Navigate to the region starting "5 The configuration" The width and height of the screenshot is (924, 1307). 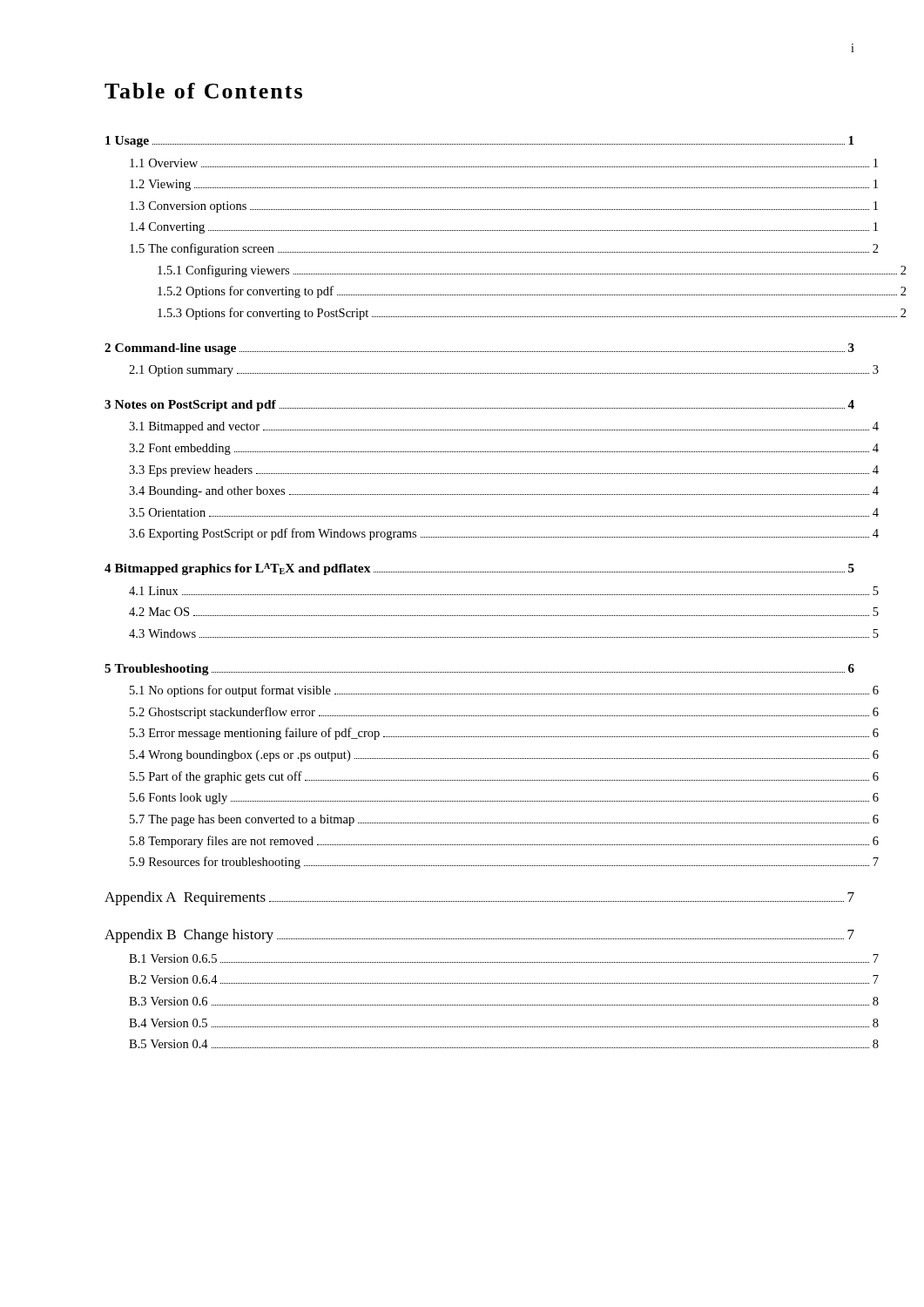pyautogui.click(x=504, y=249)
